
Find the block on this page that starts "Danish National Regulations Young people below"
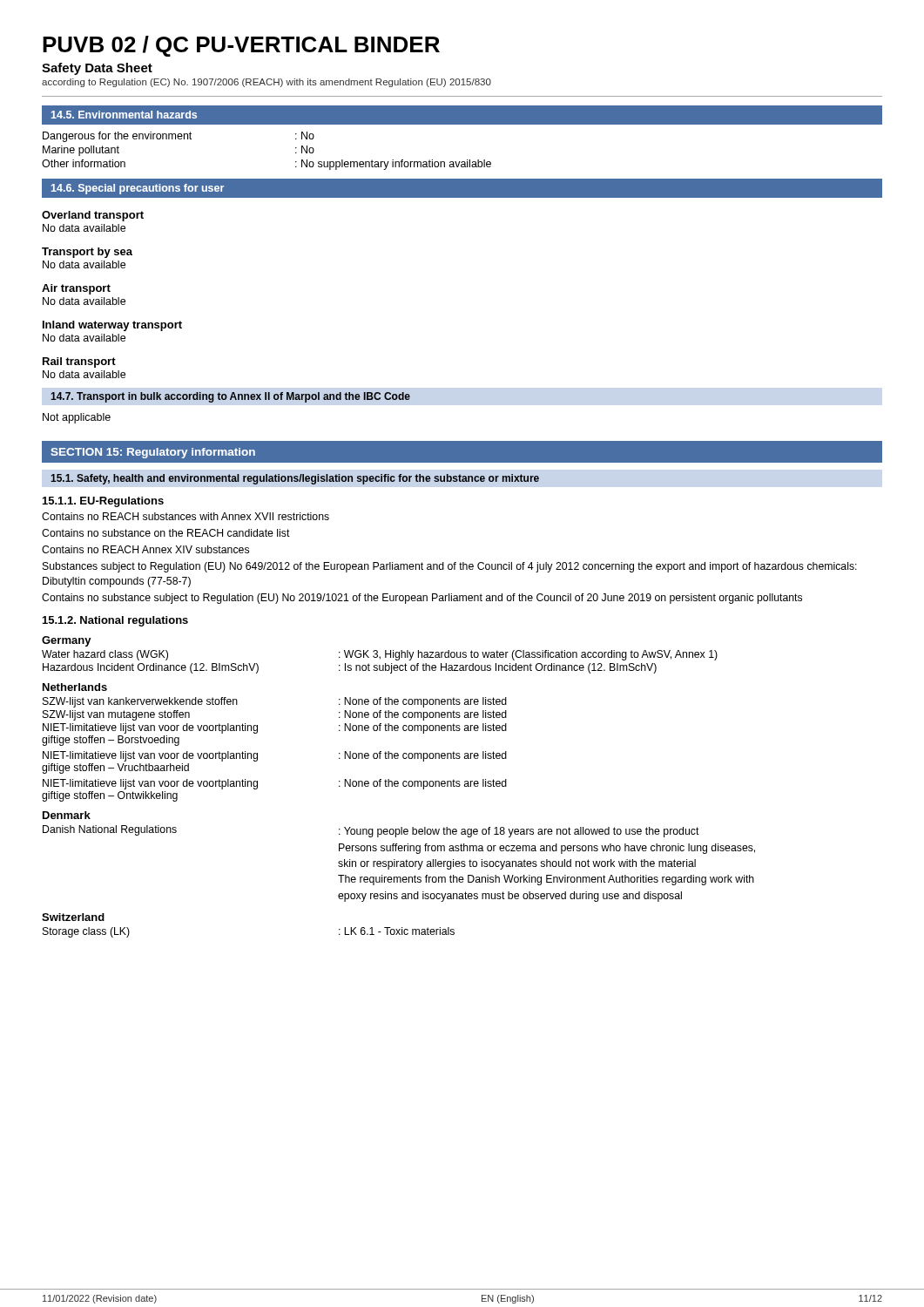pos(462,864)
